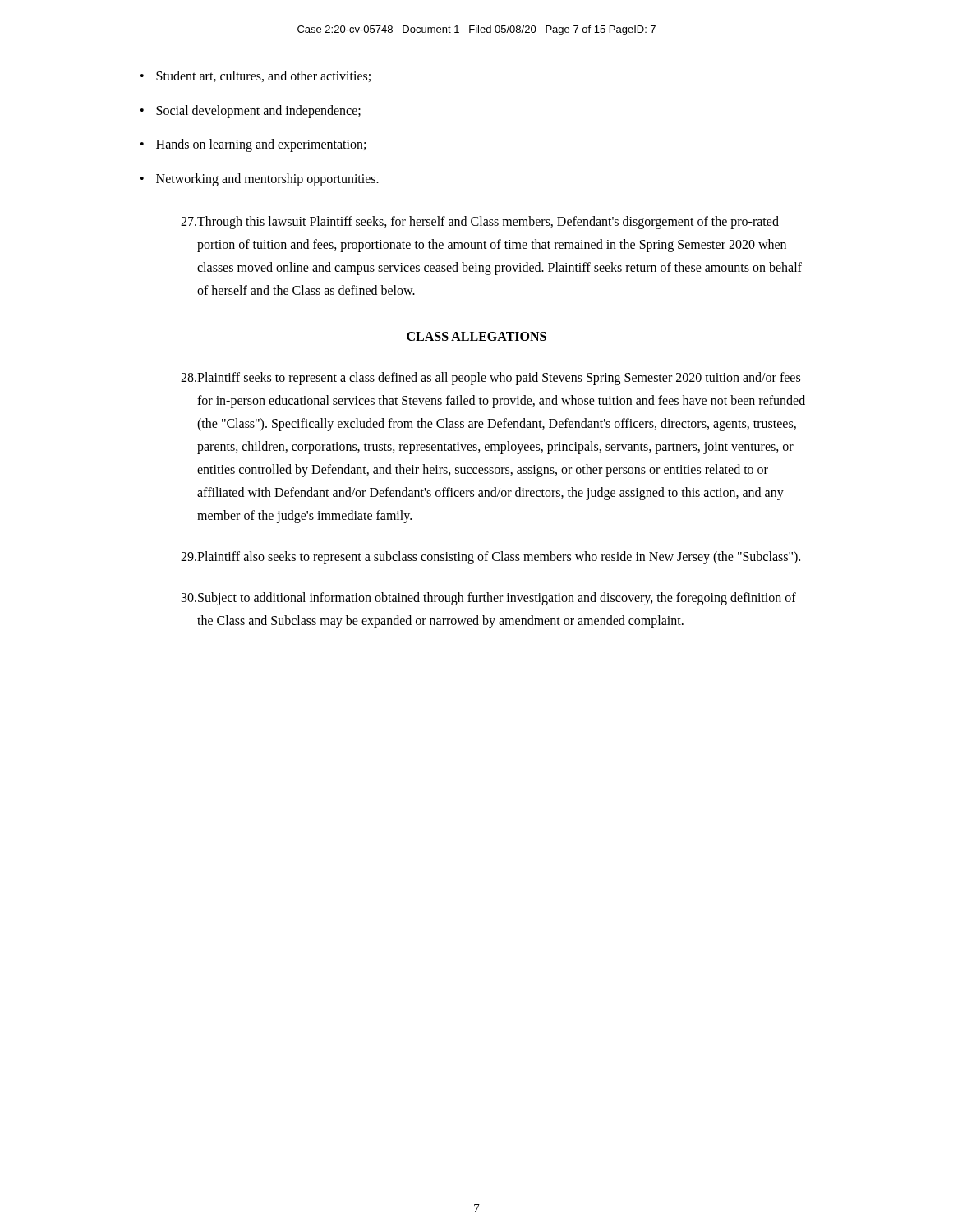The height and width of the screenshot is (1232, 953).
Task: Find "• Networking and mentorship opportunities." on this page
Action: pos(259,179)
